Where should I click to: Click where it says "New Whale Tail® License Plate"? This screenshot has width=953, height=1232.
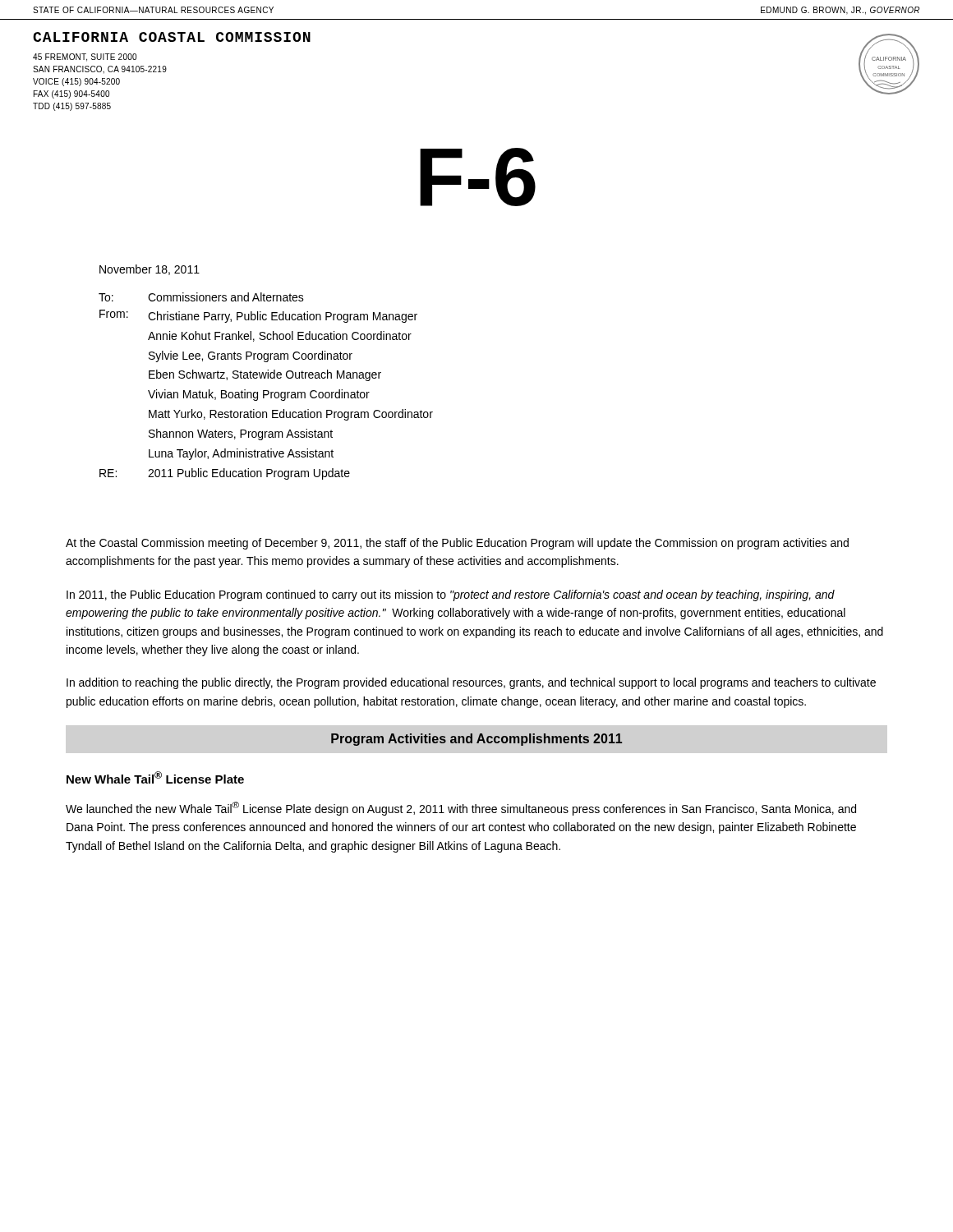coord(155,778)
